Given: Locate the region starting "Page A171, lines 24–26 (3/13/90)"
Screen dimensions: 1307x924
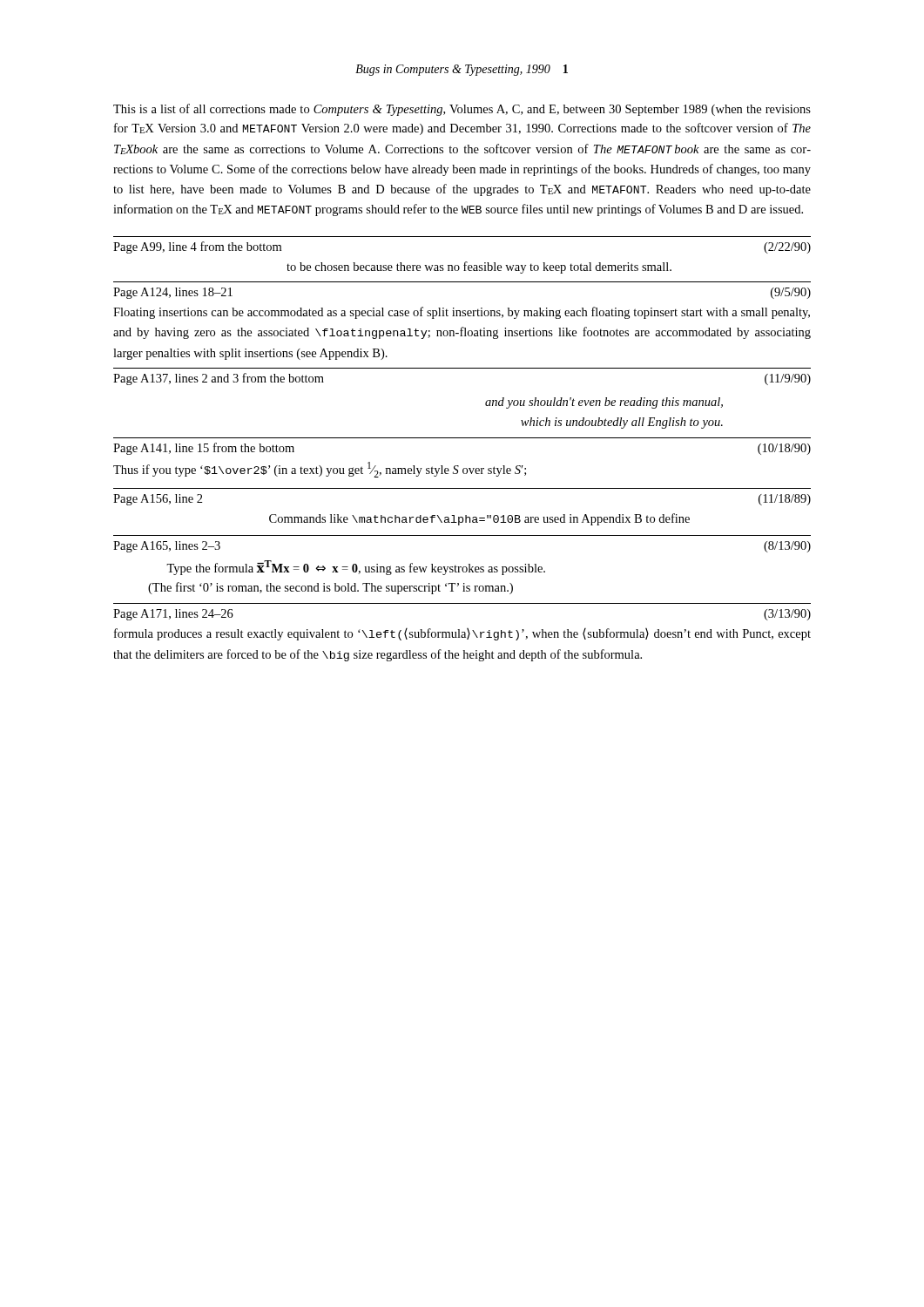Looking at the screenshot, I should pos(462,614).
